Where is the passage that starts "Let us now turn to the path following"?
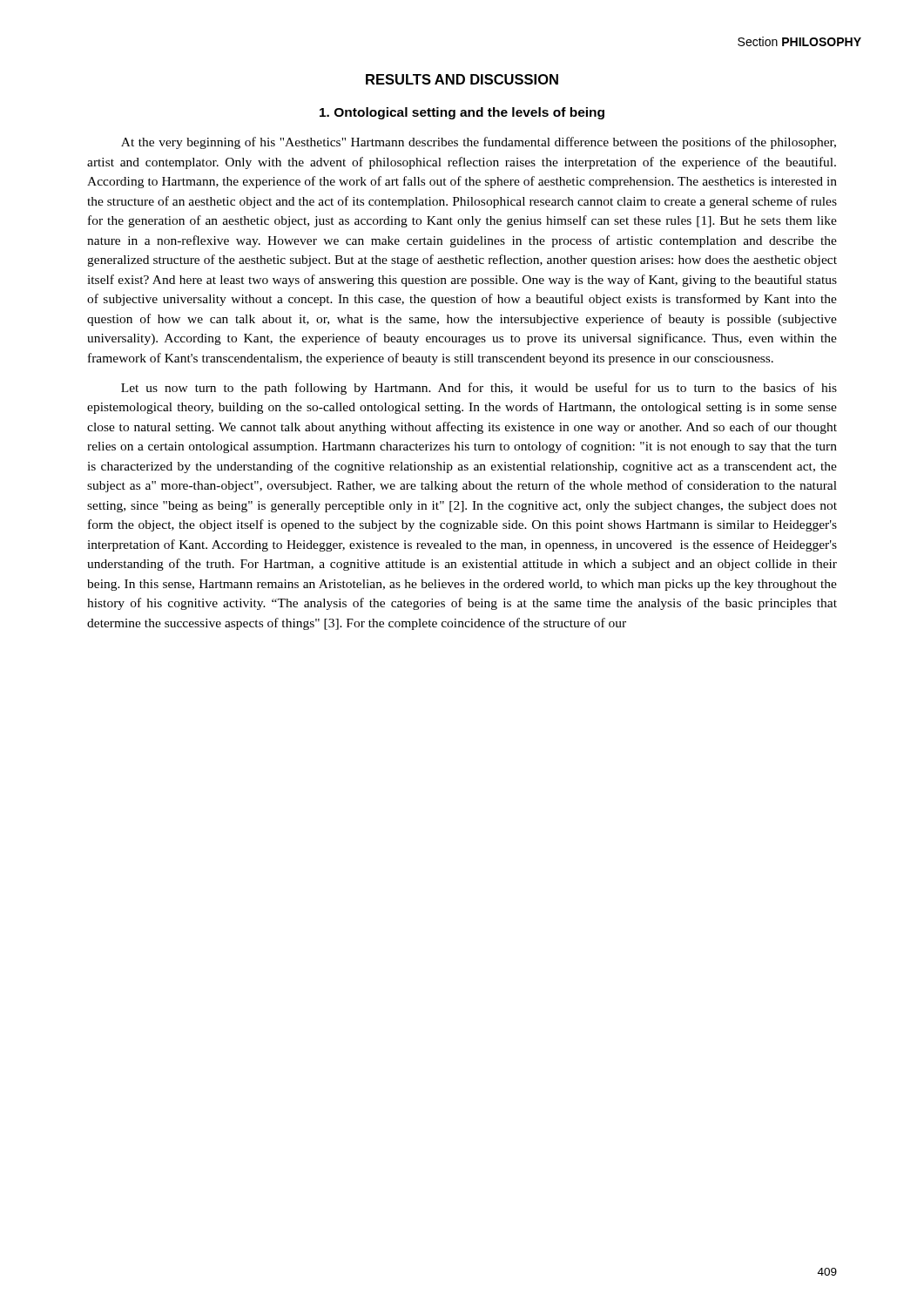The height and width of the screenshot is (1307, 924). click(462, 505)
